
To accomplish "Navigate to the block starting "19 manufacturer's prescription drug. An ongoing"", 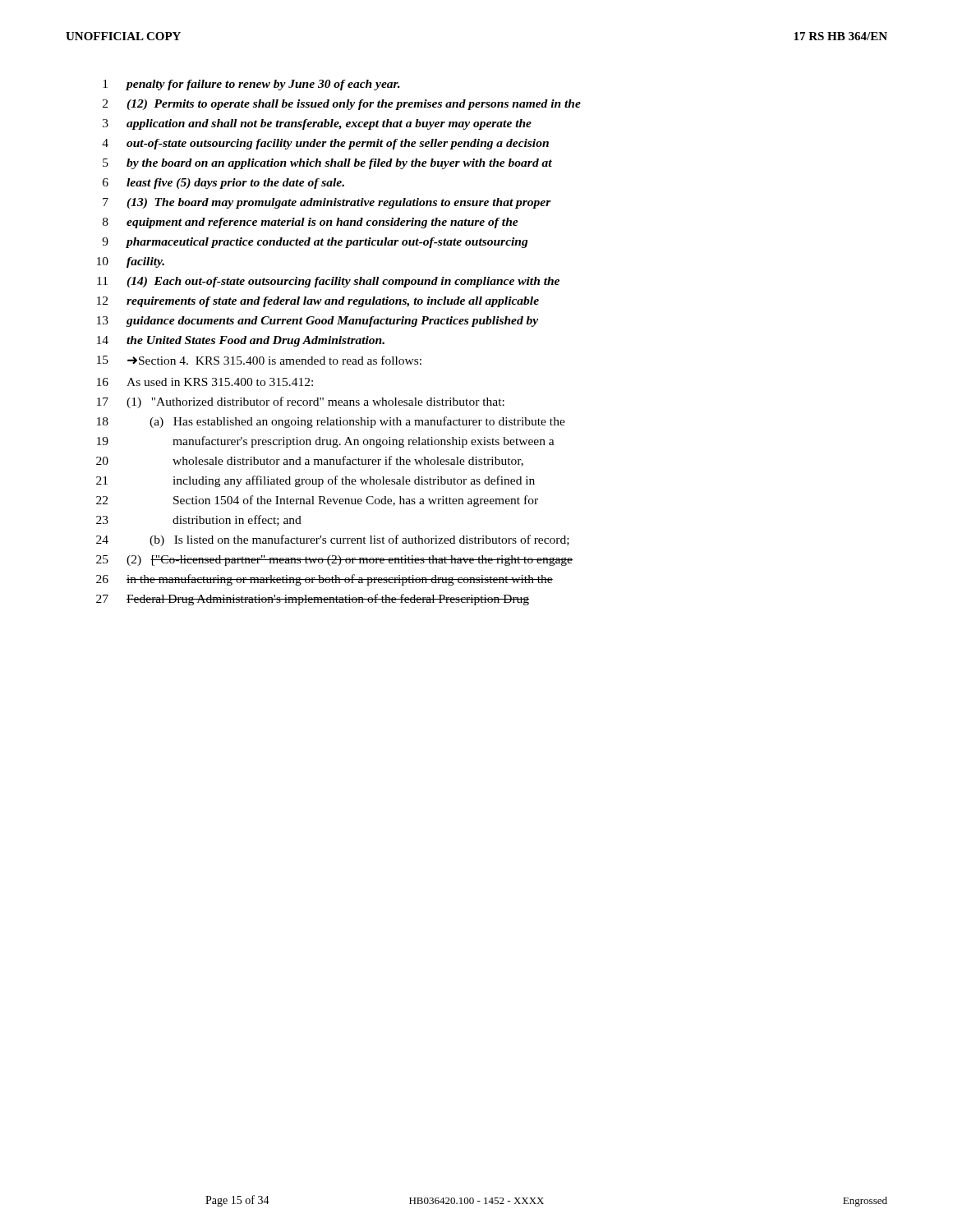I will pyautogui.click(x=476, y=441).
